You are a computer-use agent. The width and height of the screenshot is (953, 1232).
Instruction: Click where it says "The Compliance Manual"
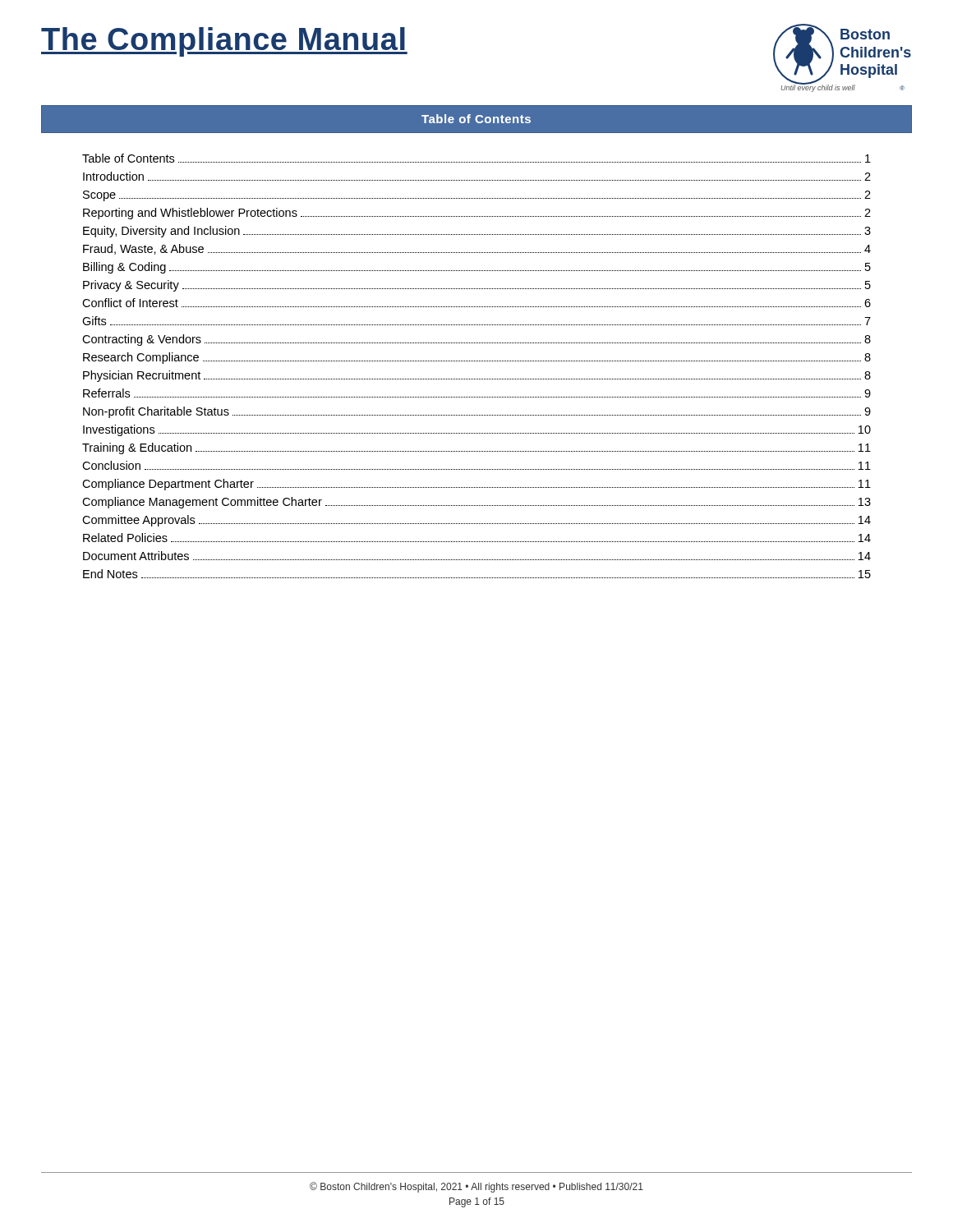(x=224, y=40)
